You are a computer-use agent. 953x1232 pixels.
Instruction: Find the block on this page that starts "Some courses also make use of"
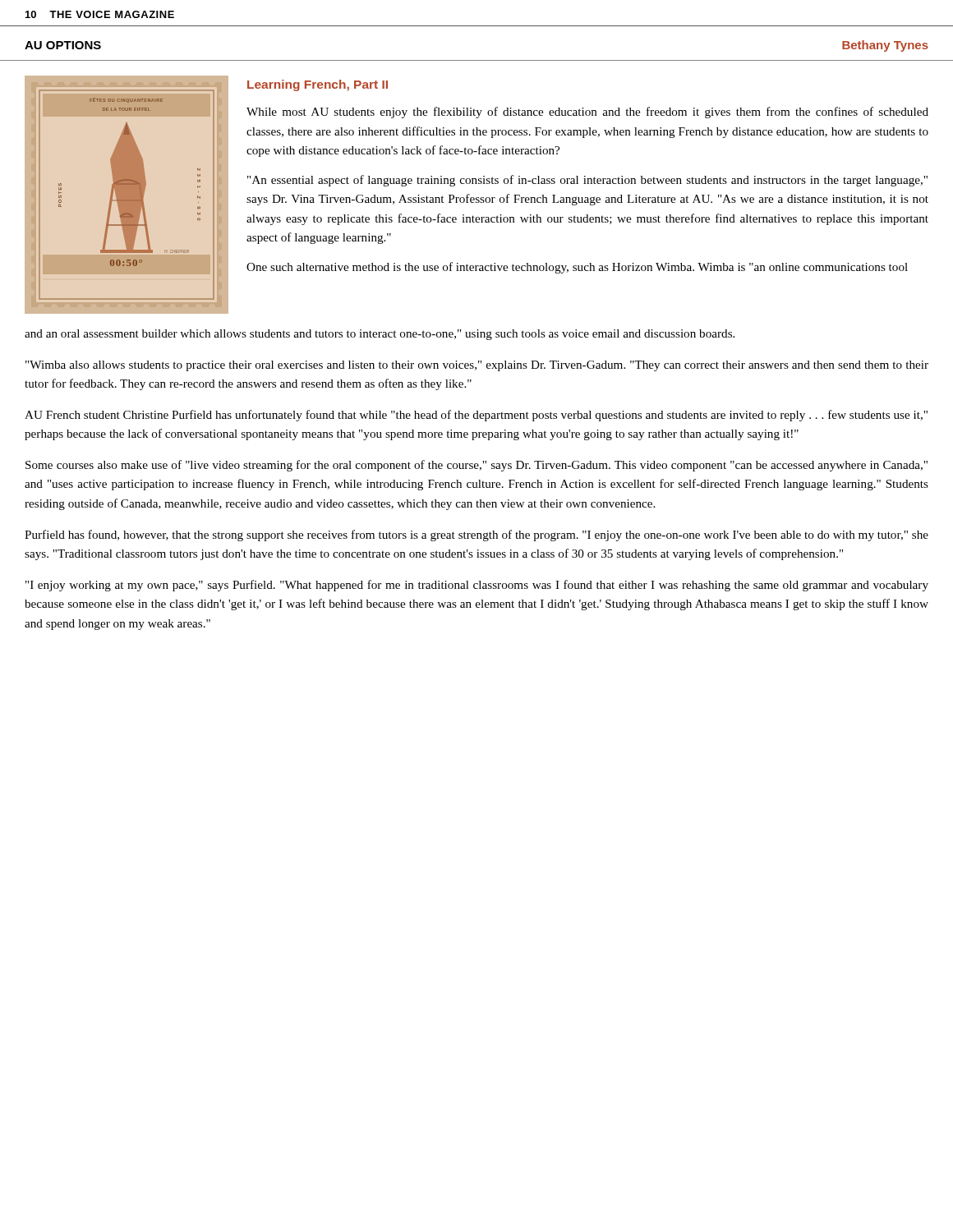tap(476, 484)
